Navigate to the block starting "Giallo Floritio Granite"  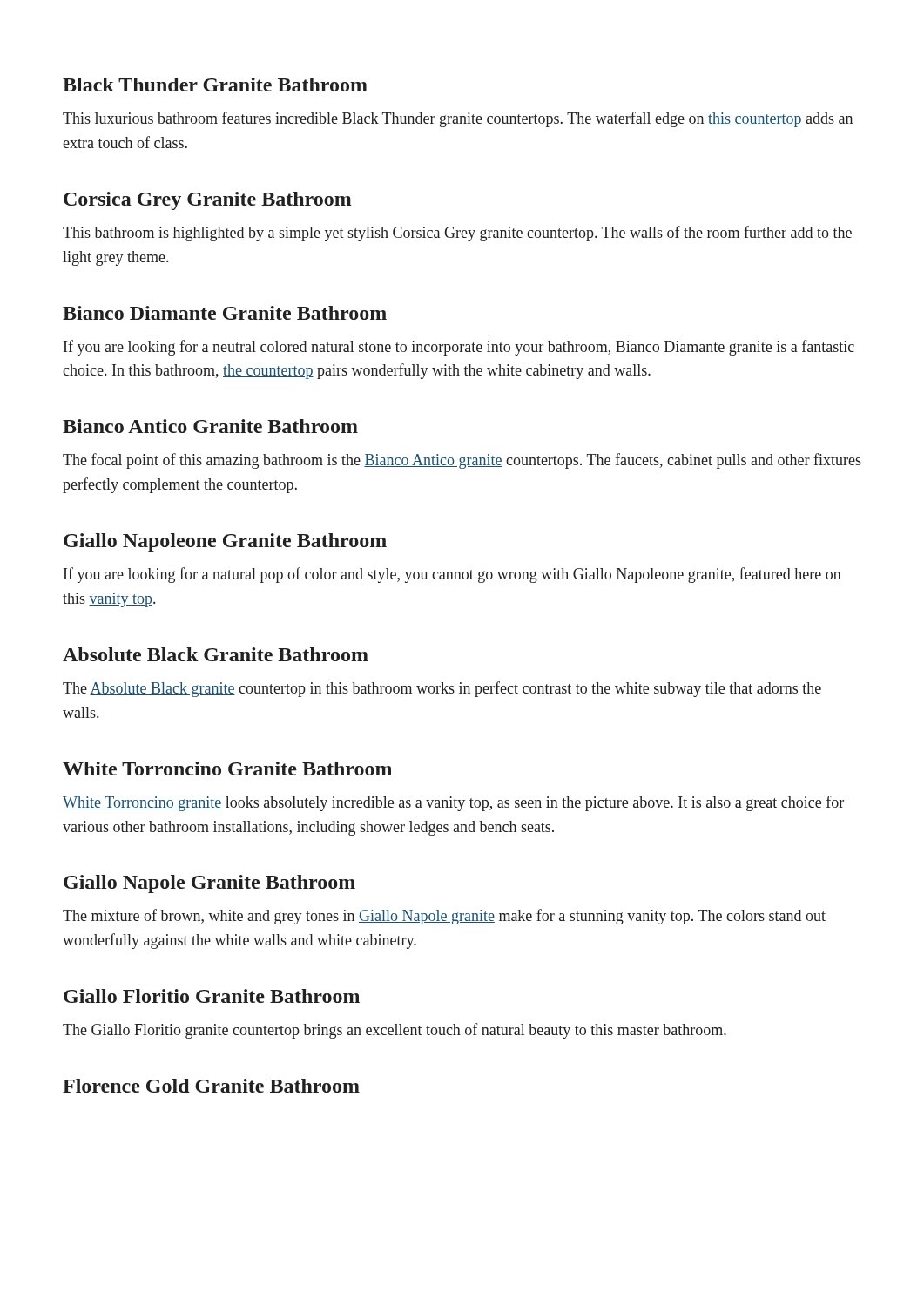[x=211, y=996]
